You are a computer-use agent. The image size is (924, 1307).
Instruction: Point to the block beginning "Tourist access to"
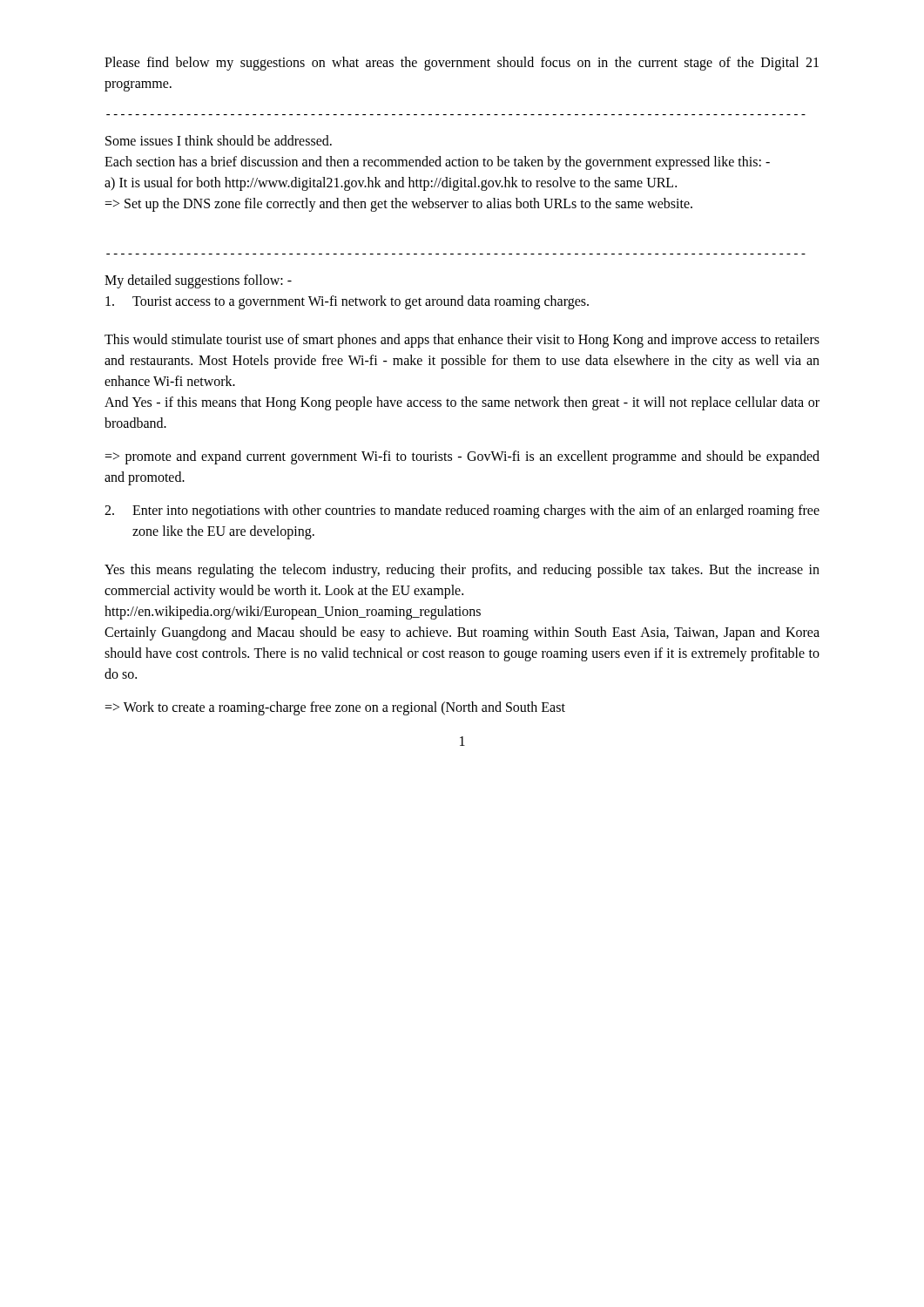click(x=347, y=302)
